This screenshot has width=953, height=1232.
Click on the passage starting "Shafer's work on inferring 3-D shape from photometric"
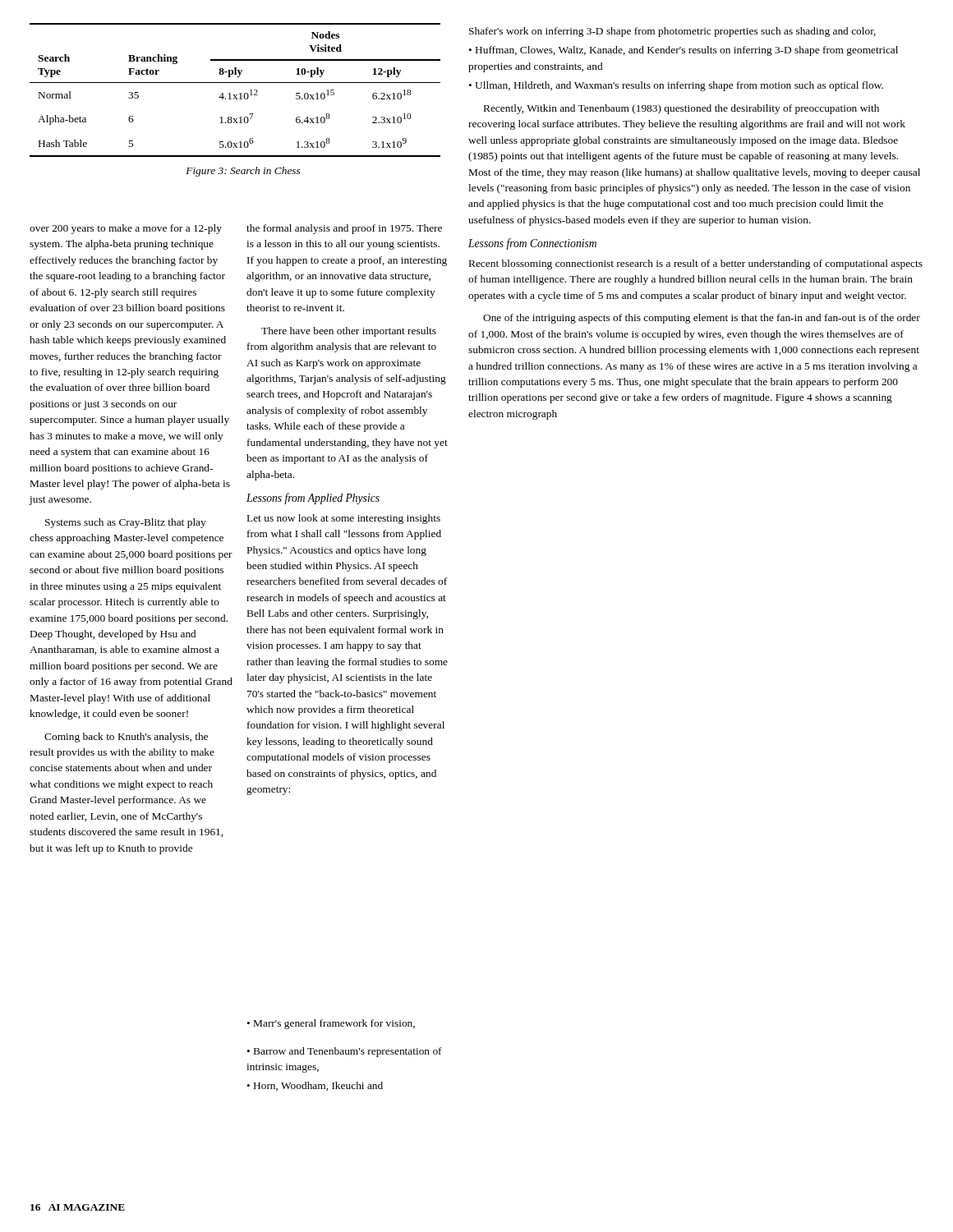tap(696, 31)
